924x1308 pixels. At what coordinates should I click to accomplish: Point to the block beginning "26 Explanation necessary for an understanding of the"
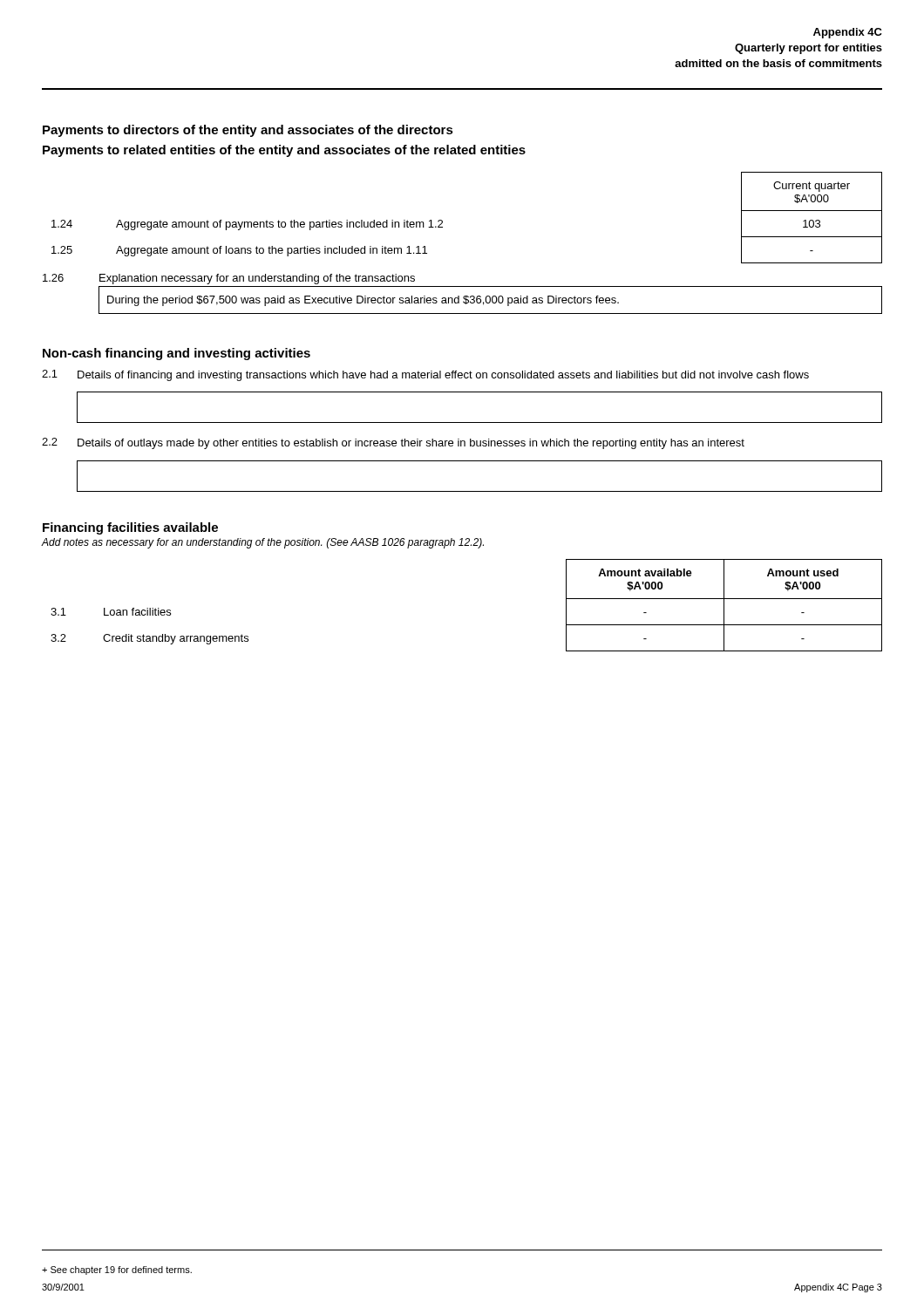[x=462, y=290]
